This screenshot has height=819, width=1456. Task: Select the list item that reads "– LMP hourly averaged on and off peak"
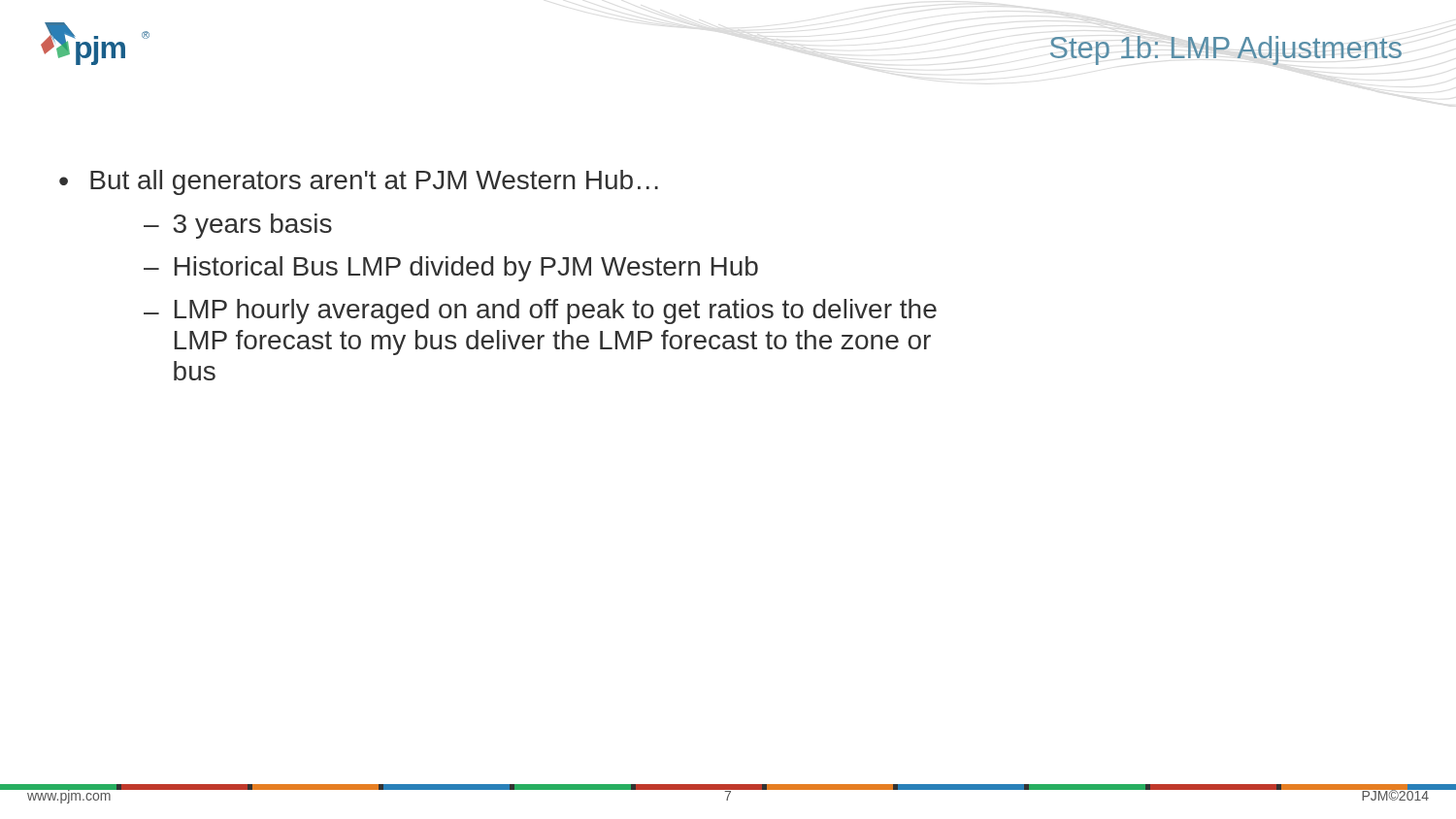click(541, 341)
